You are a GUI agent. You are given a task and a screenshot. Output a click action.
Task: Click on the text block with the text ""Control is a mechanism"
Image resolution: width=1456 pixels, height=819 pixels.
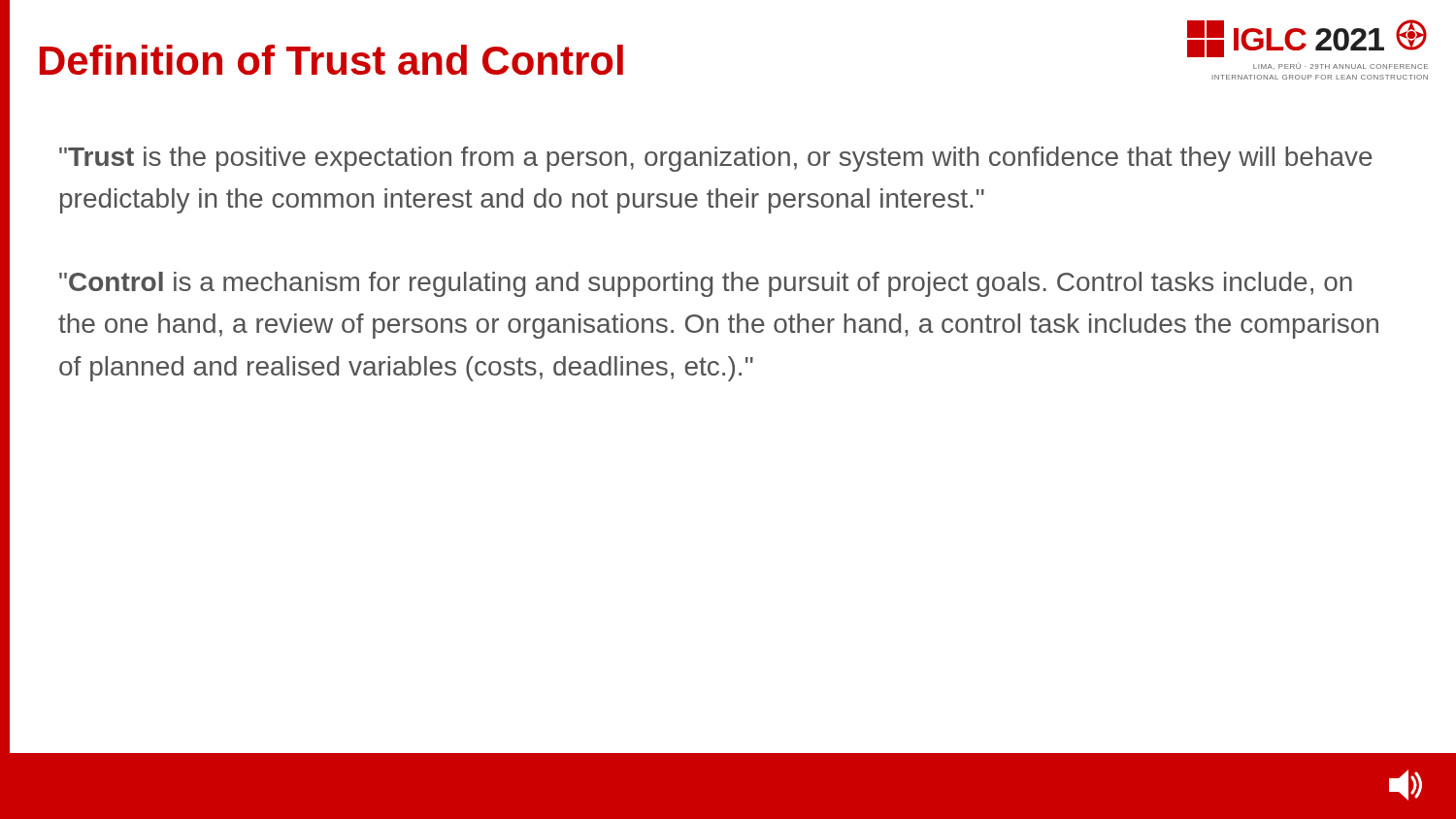pos(719,324)
